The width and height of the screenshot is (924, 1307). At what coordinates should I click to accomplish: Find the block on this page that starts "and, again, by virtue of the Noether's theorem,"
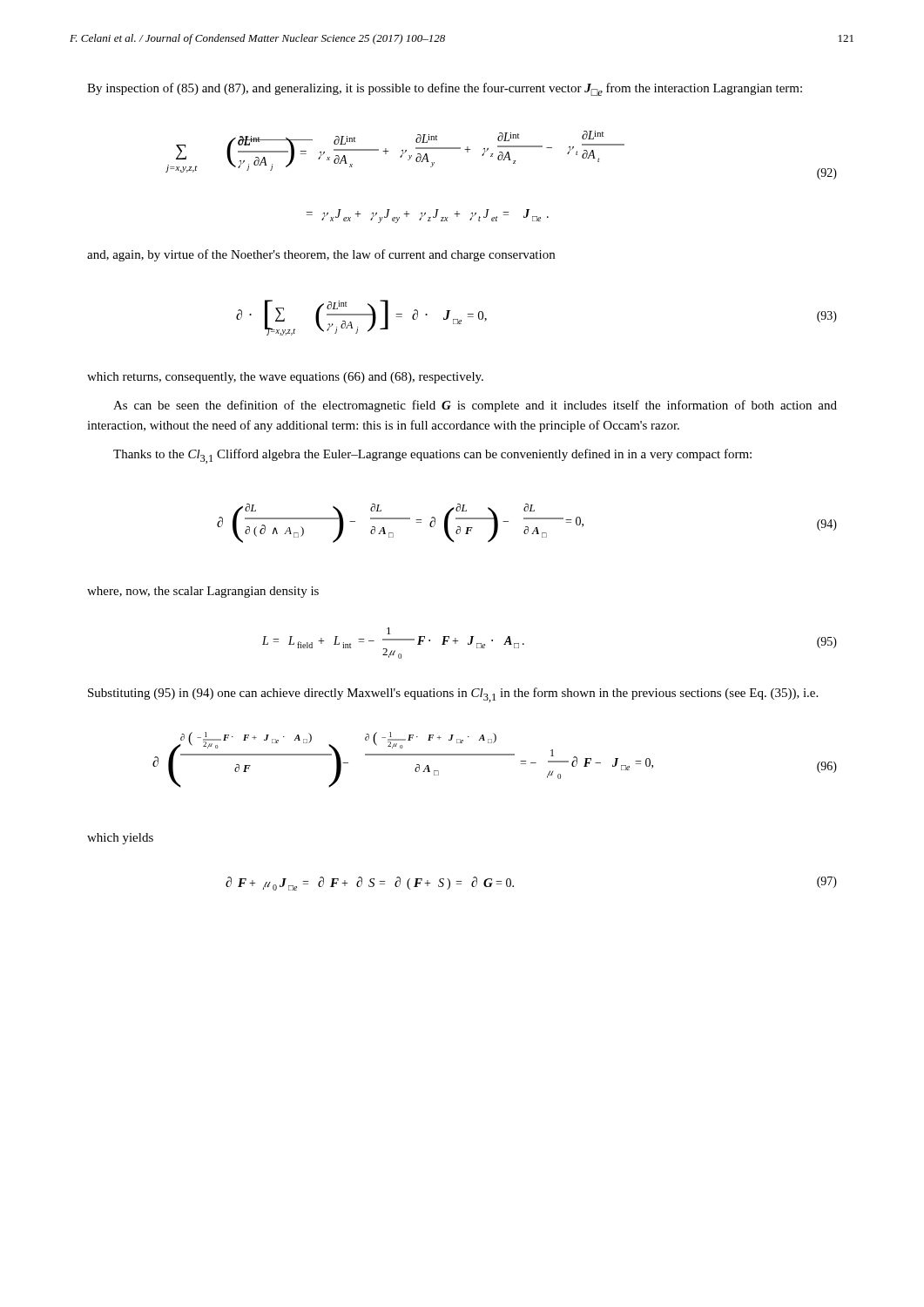(462, 255)
